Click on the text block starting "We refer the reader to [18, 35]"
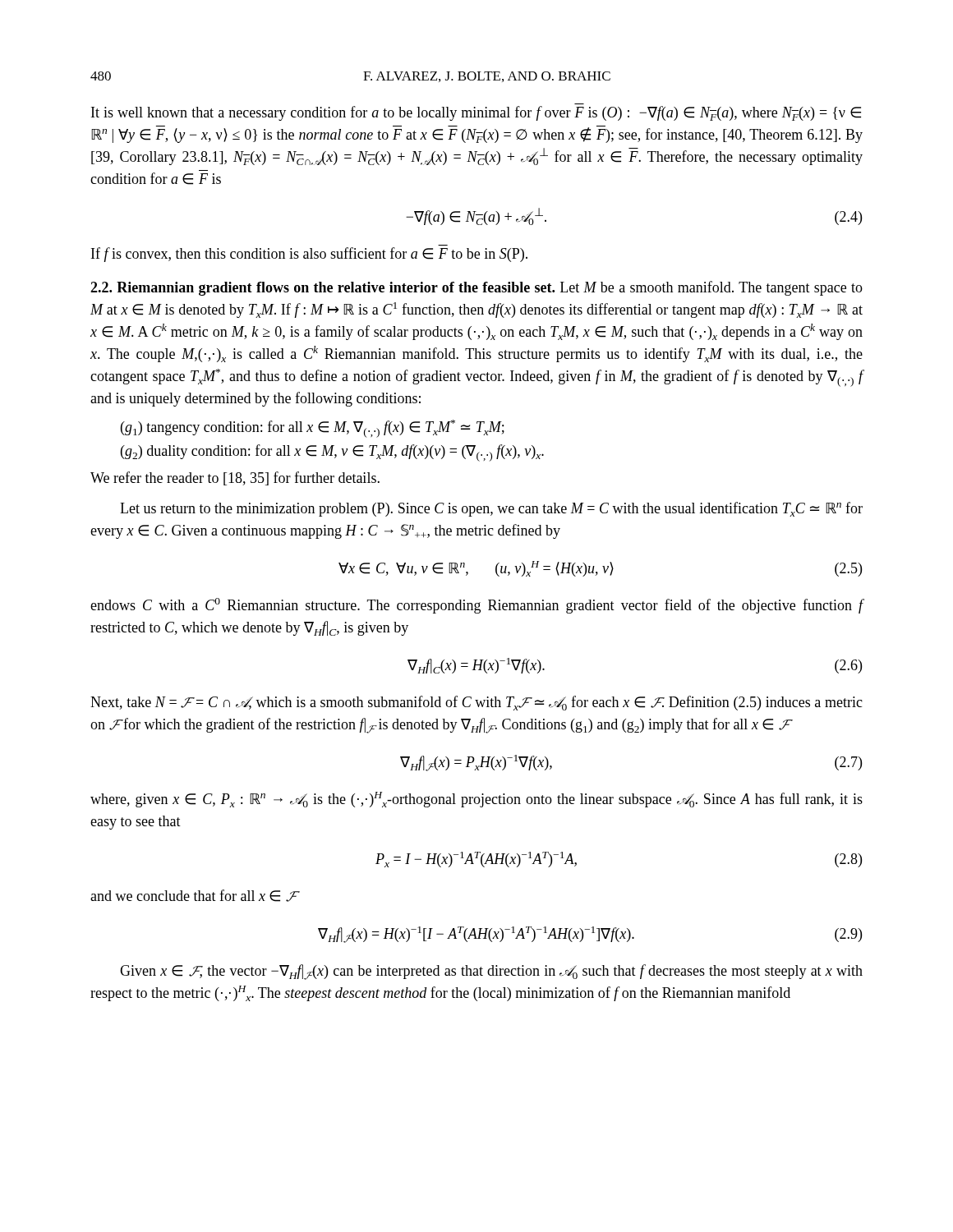 pyautogui.click(x=235, y=478)
